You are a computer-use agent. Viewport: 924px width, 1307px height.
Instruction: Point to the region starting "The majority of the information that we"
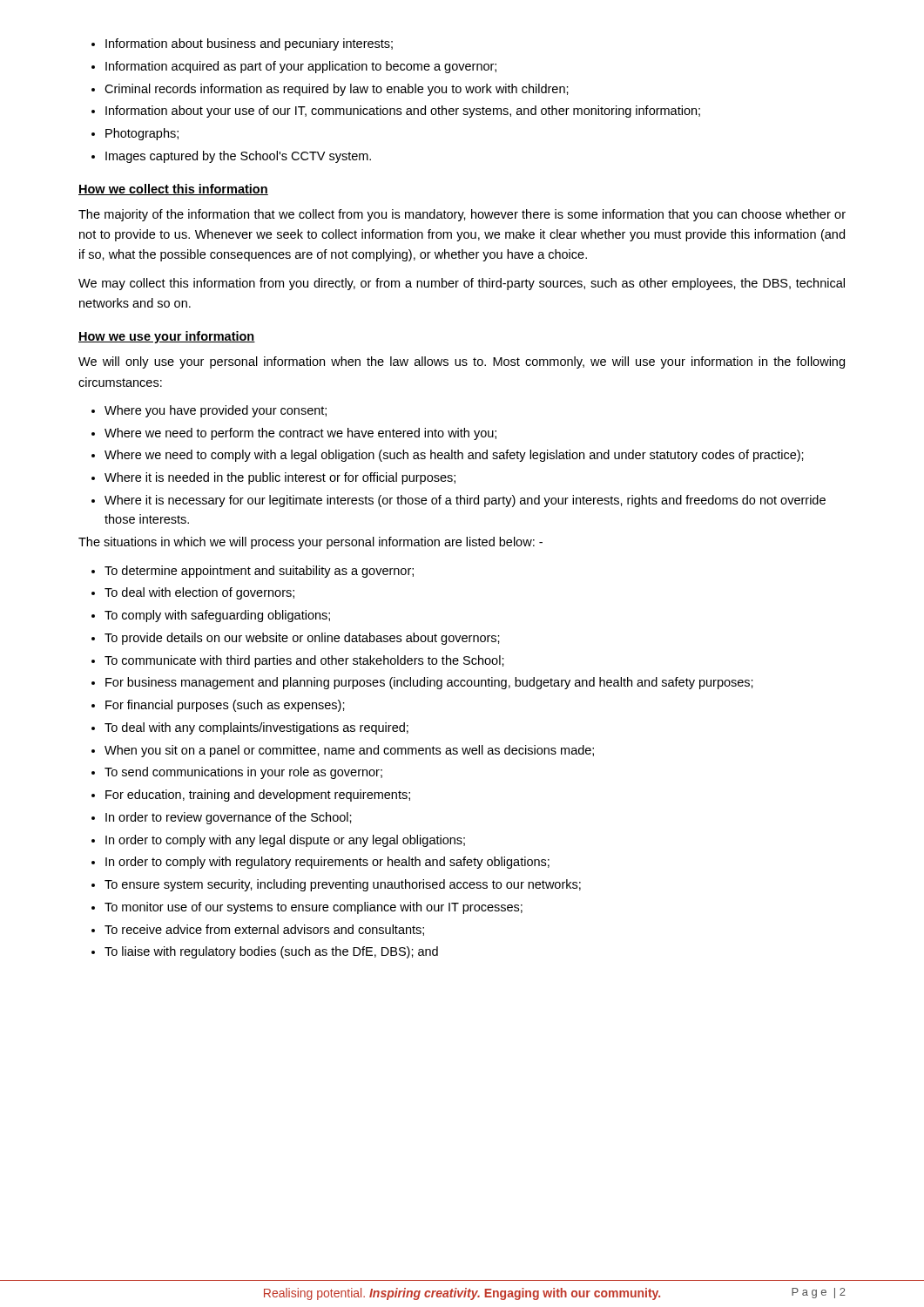(x=462, y=259)
